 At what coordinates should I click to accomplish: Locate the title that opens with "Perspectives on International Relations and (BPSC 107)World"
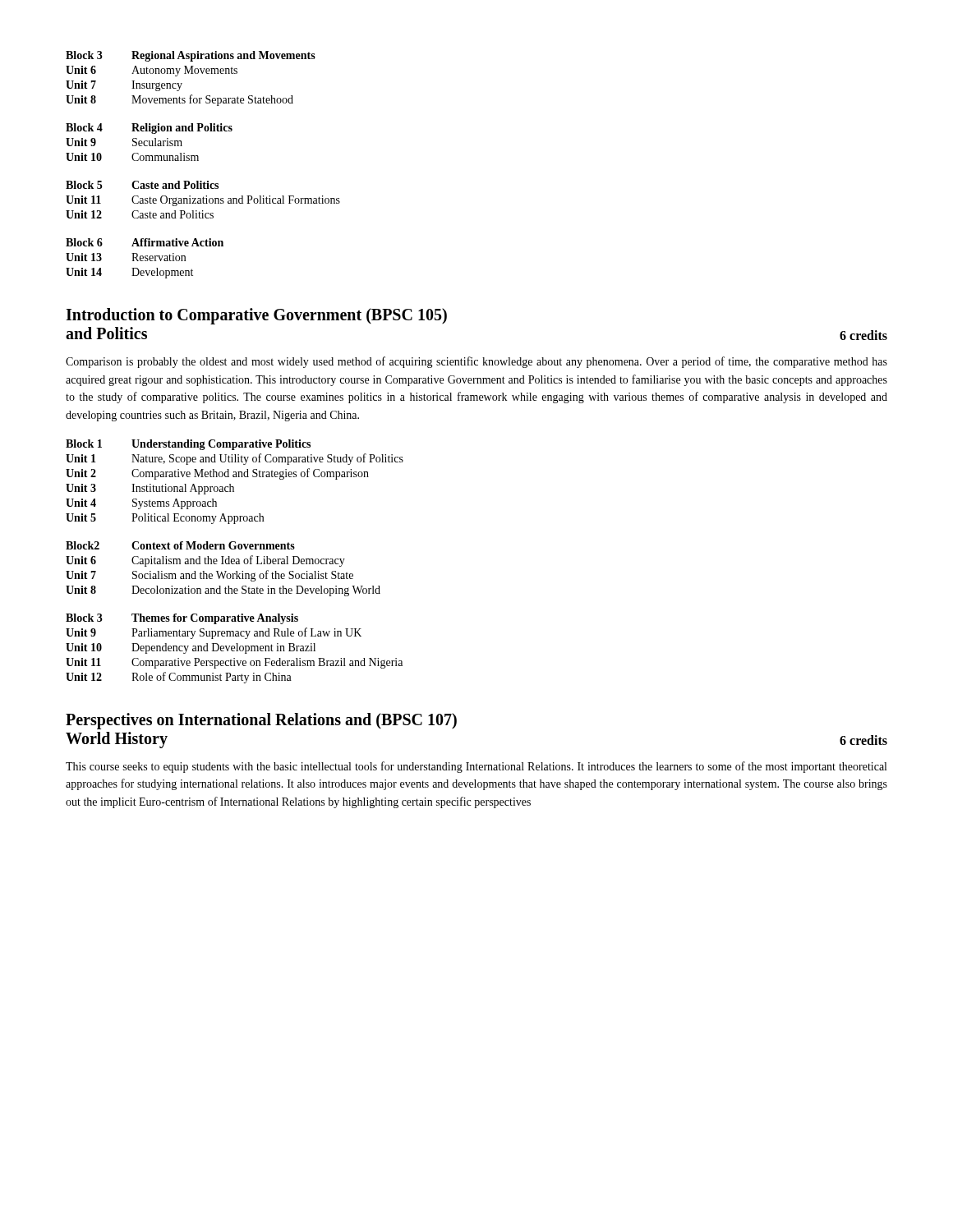262,729
